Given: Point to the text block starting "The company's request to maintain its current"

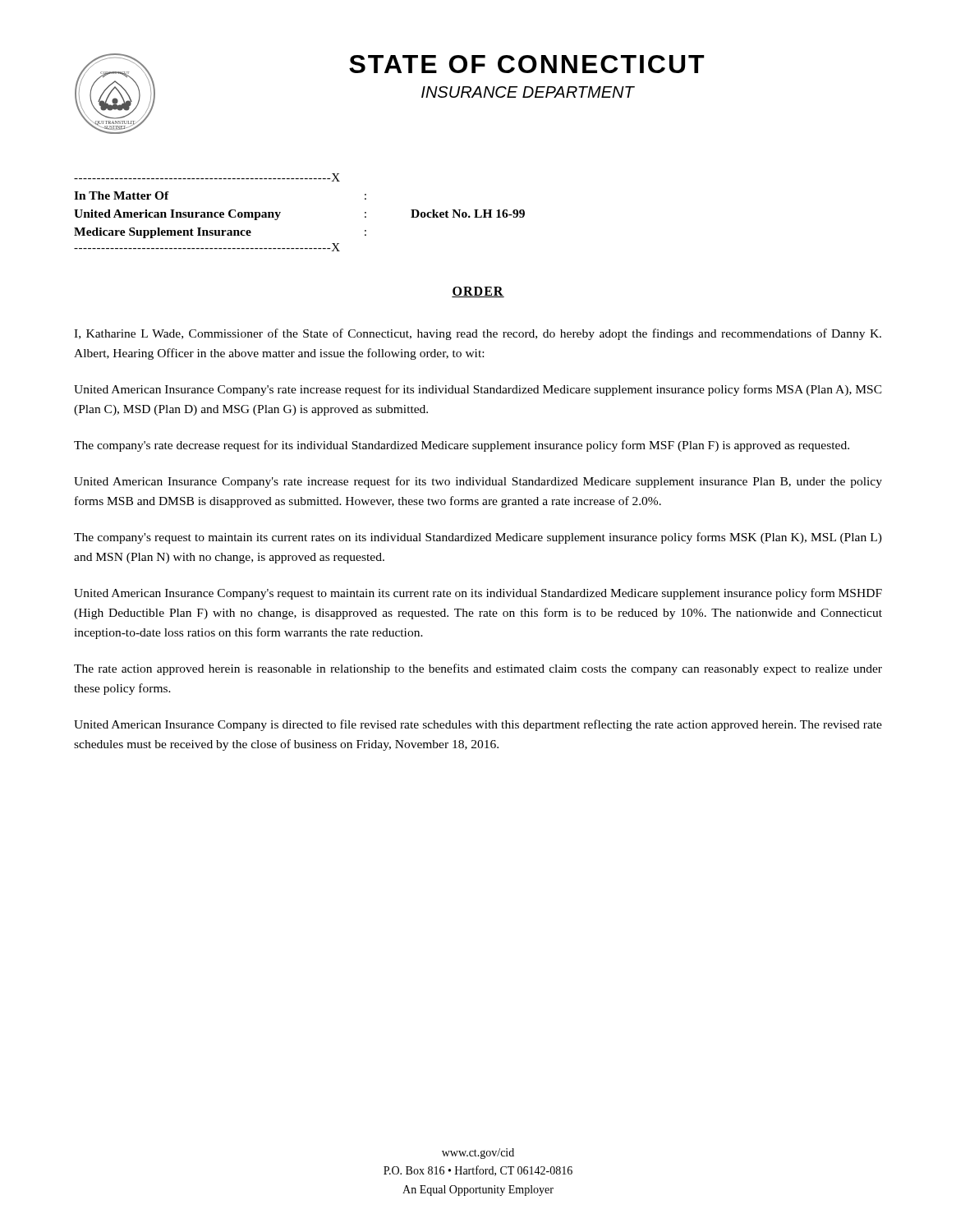Looking at the screenshot, I should [478, 547].
